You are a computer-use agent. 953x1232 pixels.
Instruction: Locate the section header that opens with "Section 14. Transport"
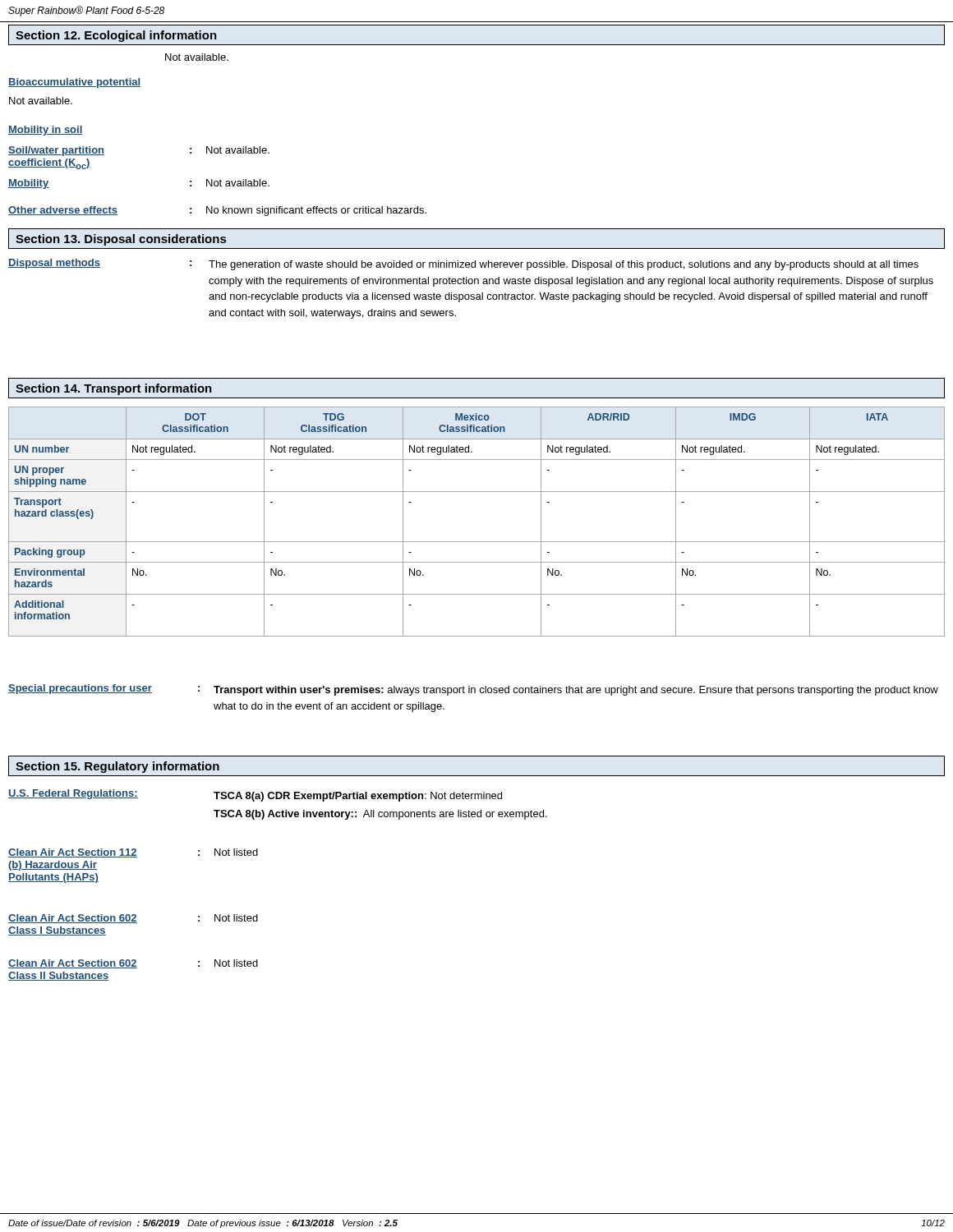[x=476, y=388]
